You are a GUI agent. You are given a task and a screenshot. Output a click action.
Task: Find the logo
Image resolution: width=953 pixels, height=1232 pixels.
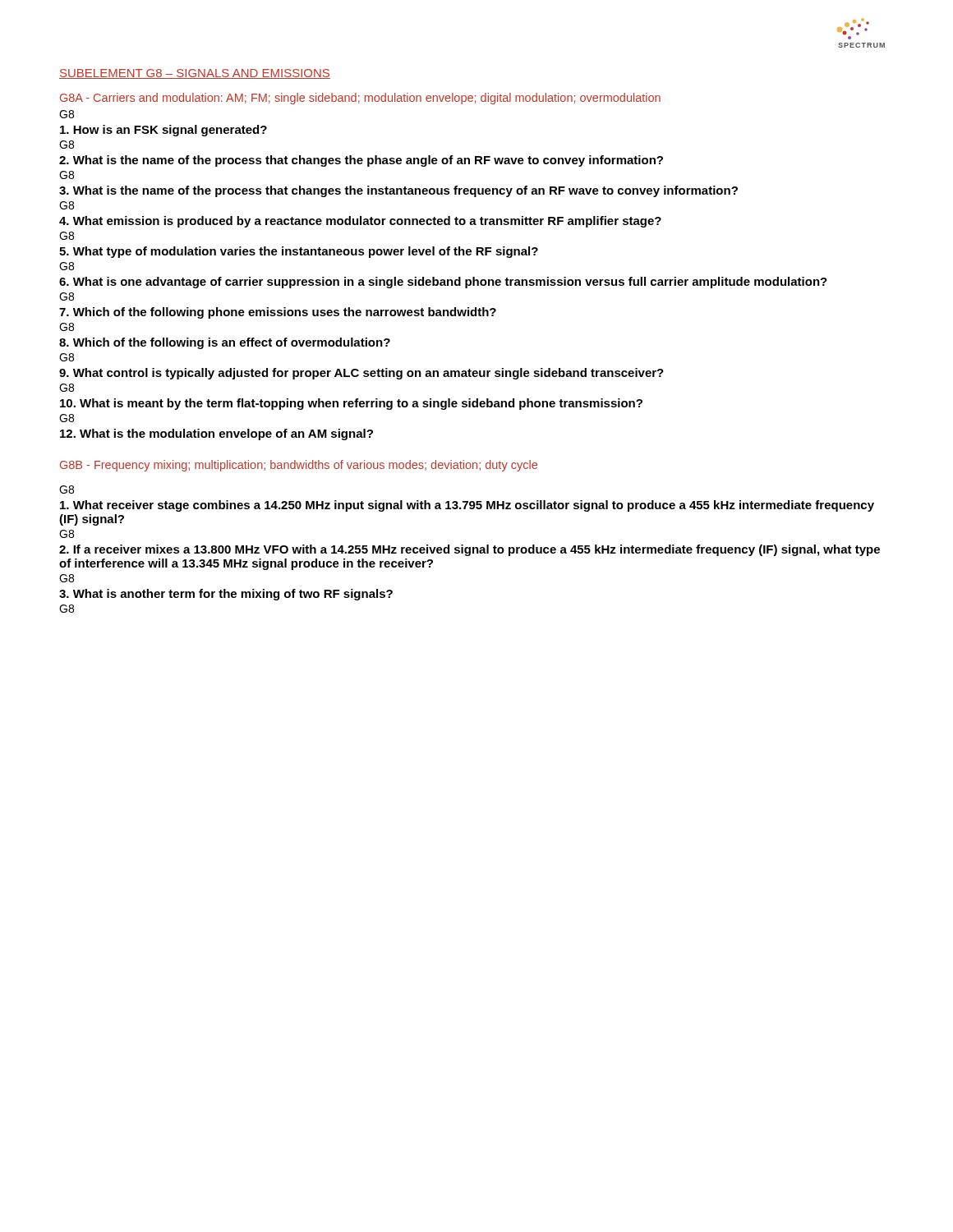(877, 33)
